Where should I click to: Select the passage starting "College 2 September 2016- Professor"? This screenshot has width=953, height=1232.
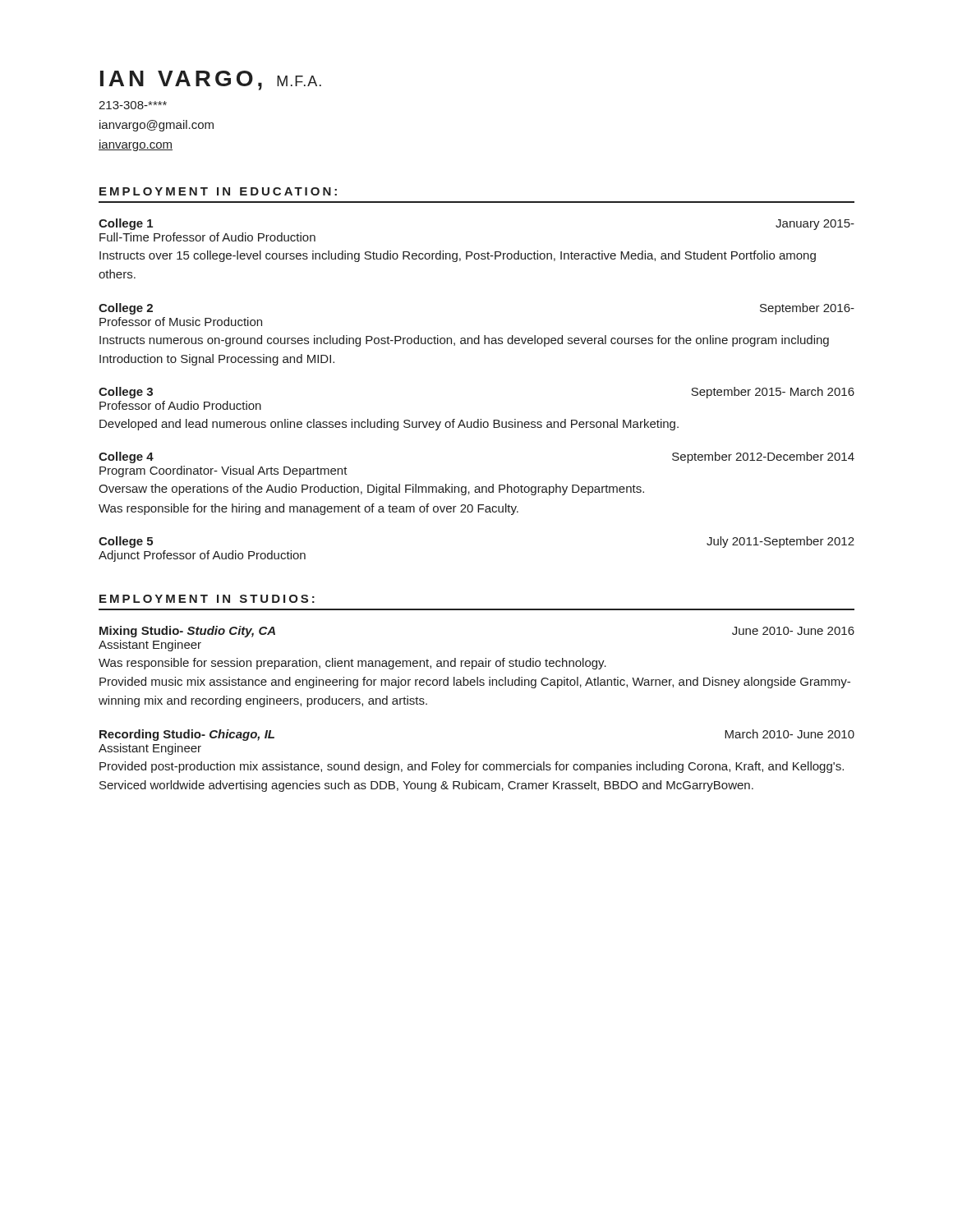tap(476, 334)
